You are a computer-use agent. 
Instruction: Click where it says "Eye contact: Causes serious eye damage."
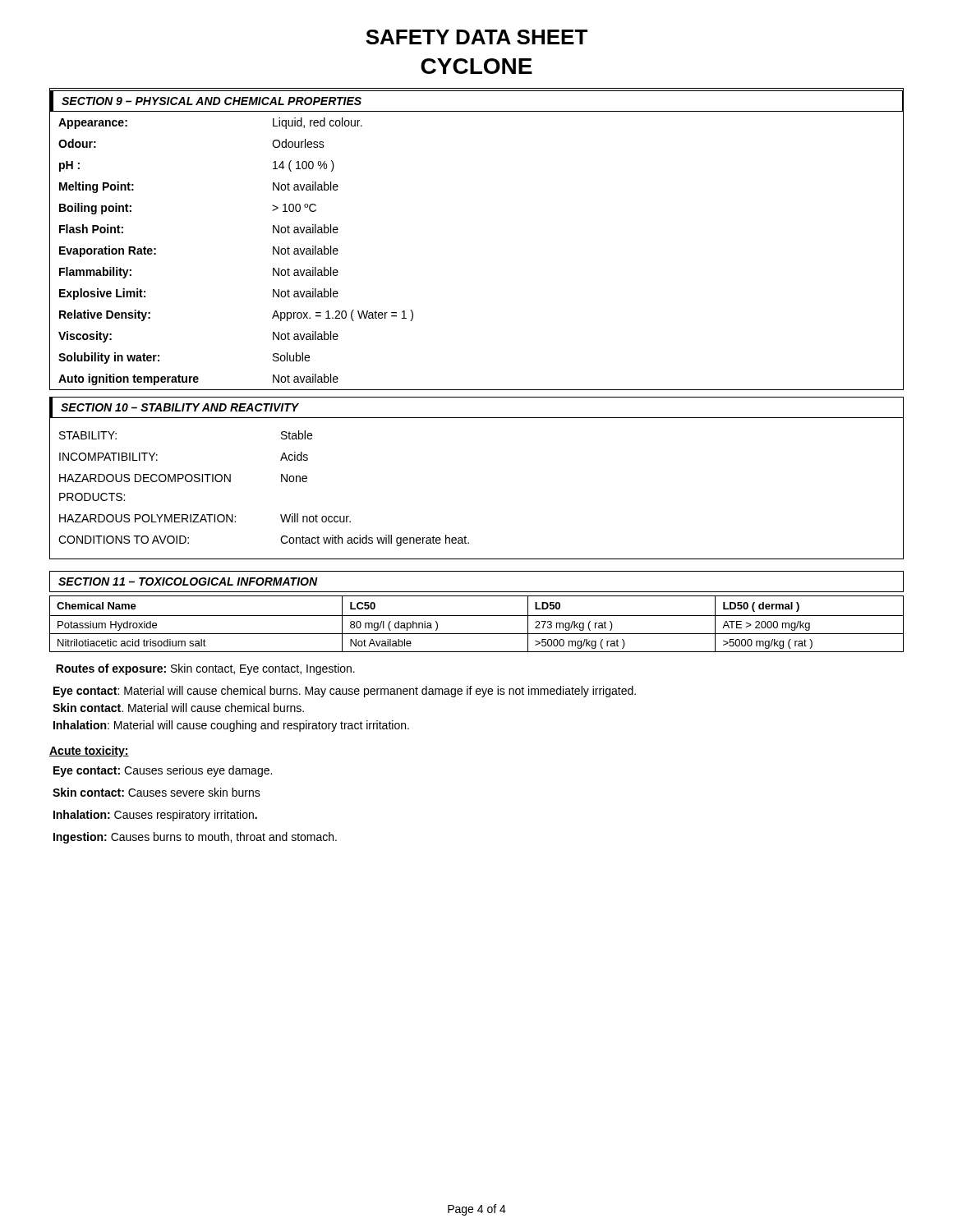pyautogui.click(x=161, y=770)
